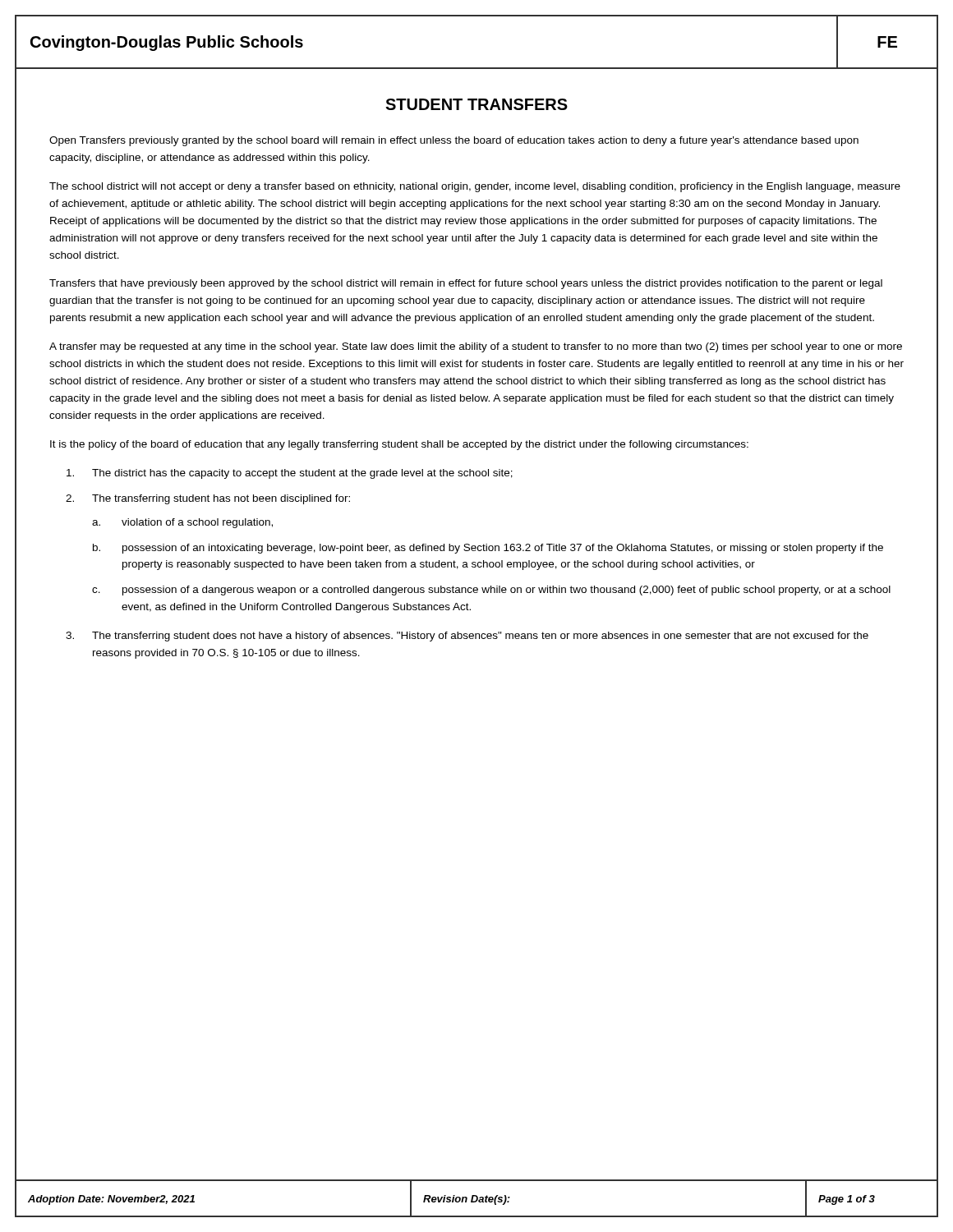Screen dimensions: 1232x953
Task: Locate the block of text that opens with "Transfers that have previously"
Action: coord(466,301)
